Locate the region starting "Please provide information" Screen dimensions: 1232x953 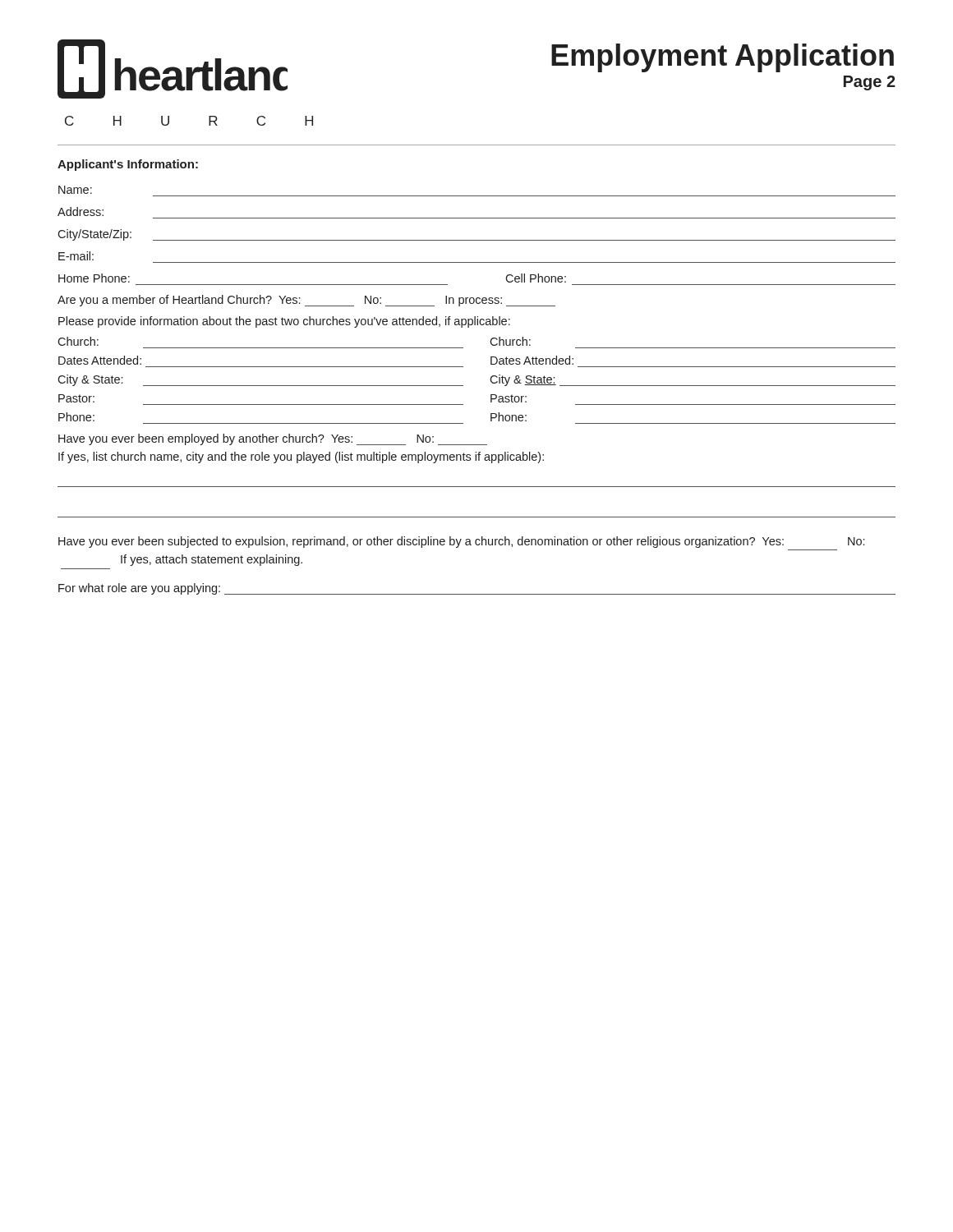pos(284,321)
